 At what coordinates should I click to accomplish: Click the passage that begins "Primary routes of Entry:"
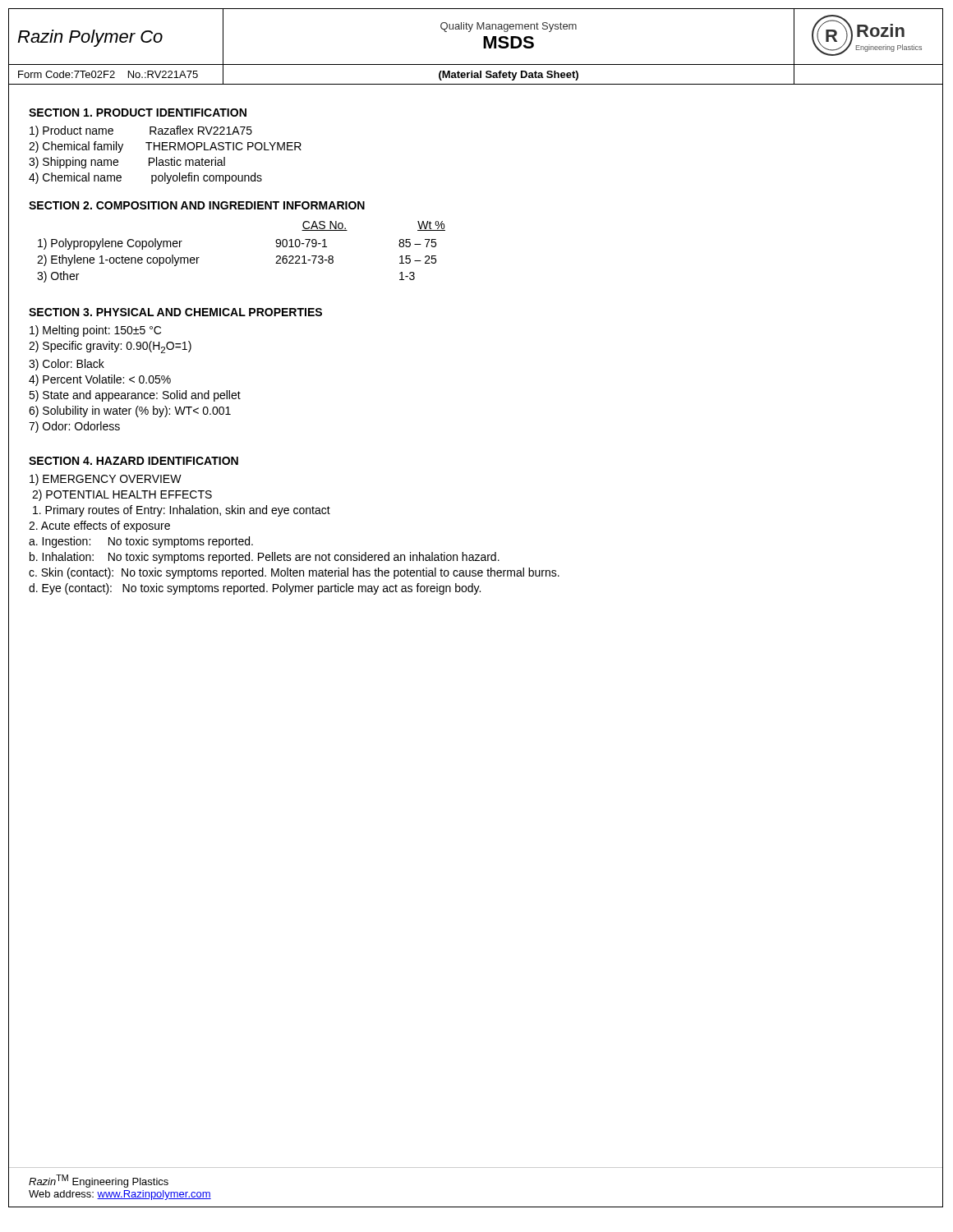[181, 510]
